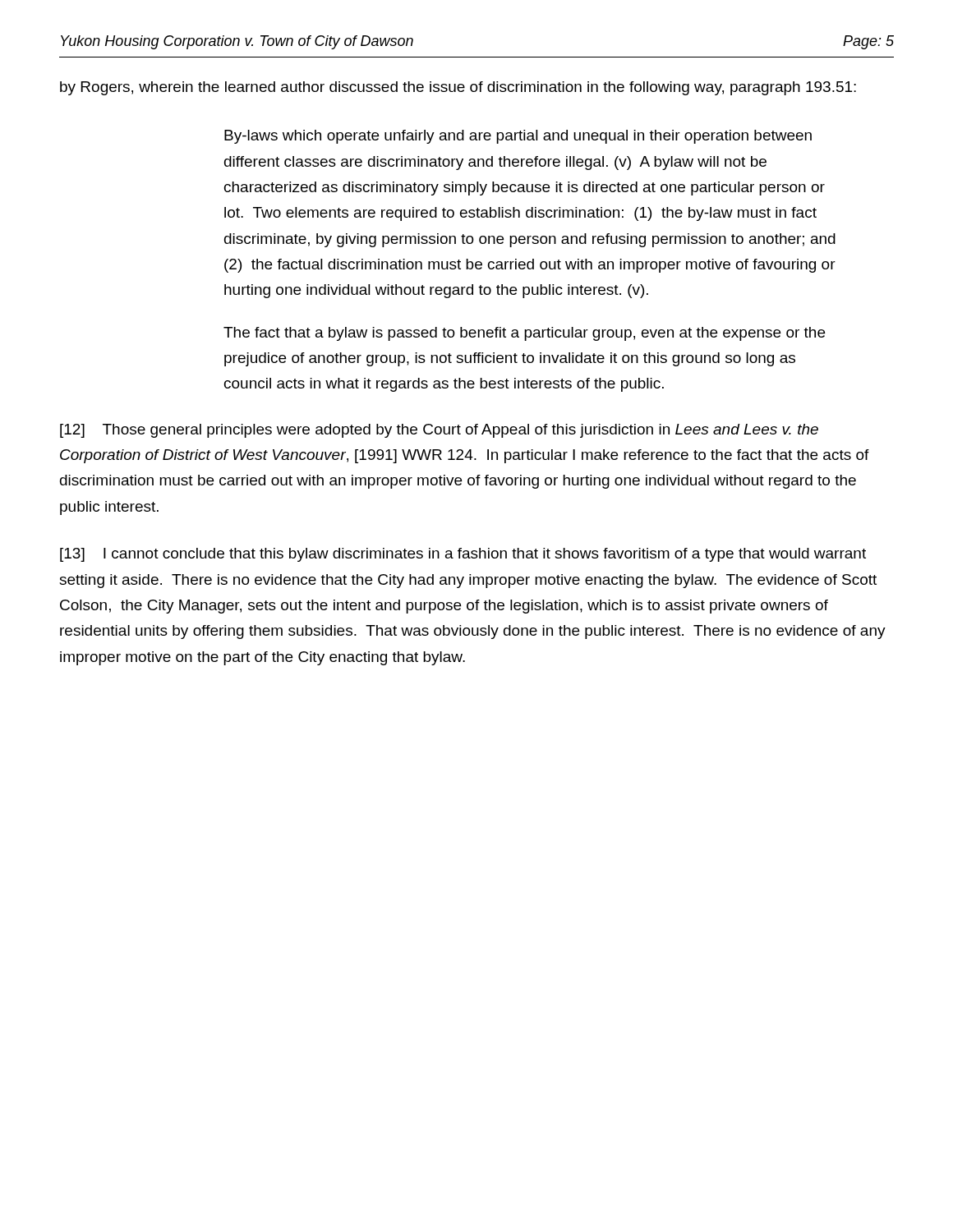This screenshot has height=1232, width=953.
Task: Locate the text block containing "By-laws which operate unfairly and are partial"
Action: coord(534,260)
